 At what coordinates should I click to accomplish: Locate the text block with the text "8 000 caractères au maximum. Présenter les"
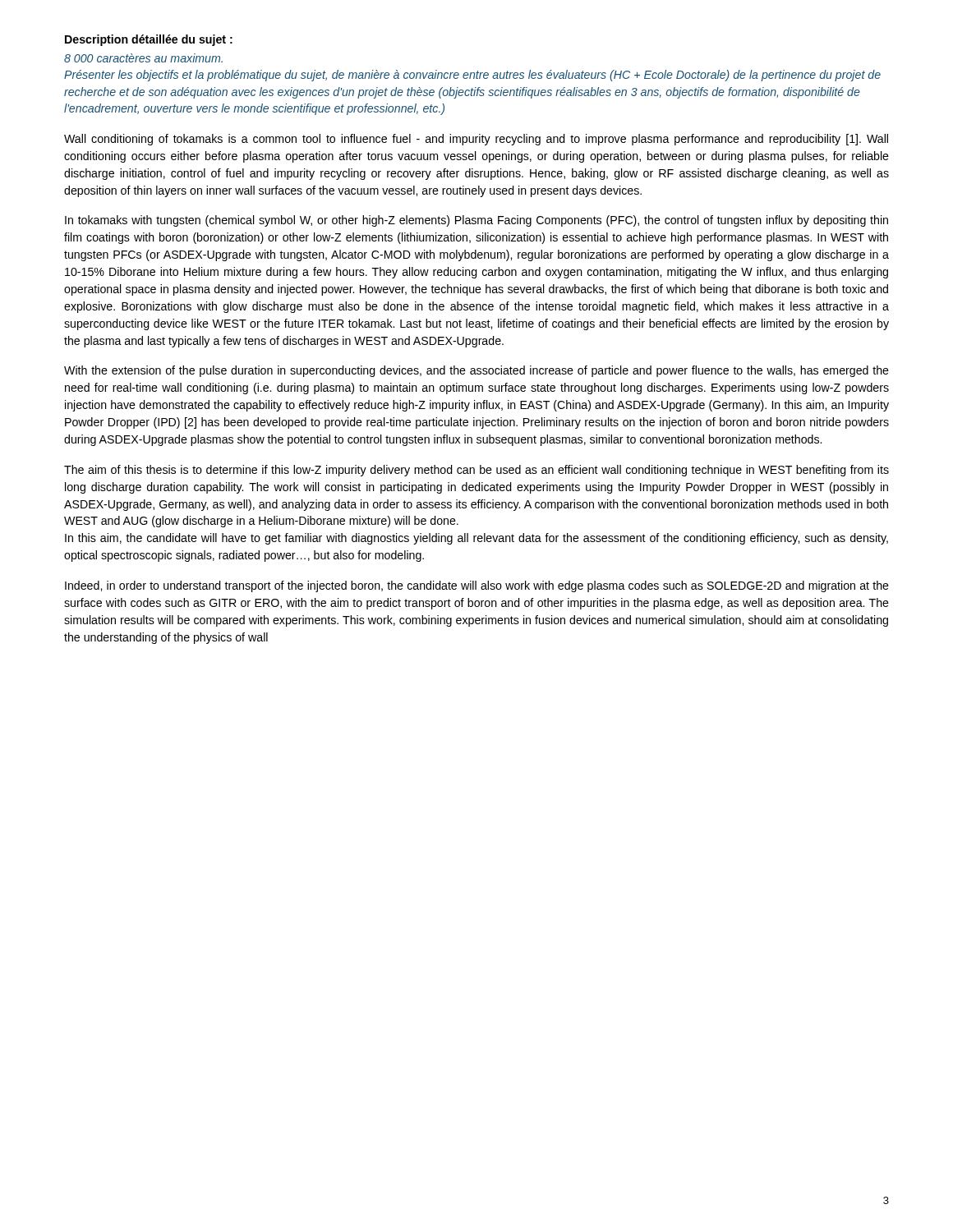pyautogui.click(x=476, y=84)
